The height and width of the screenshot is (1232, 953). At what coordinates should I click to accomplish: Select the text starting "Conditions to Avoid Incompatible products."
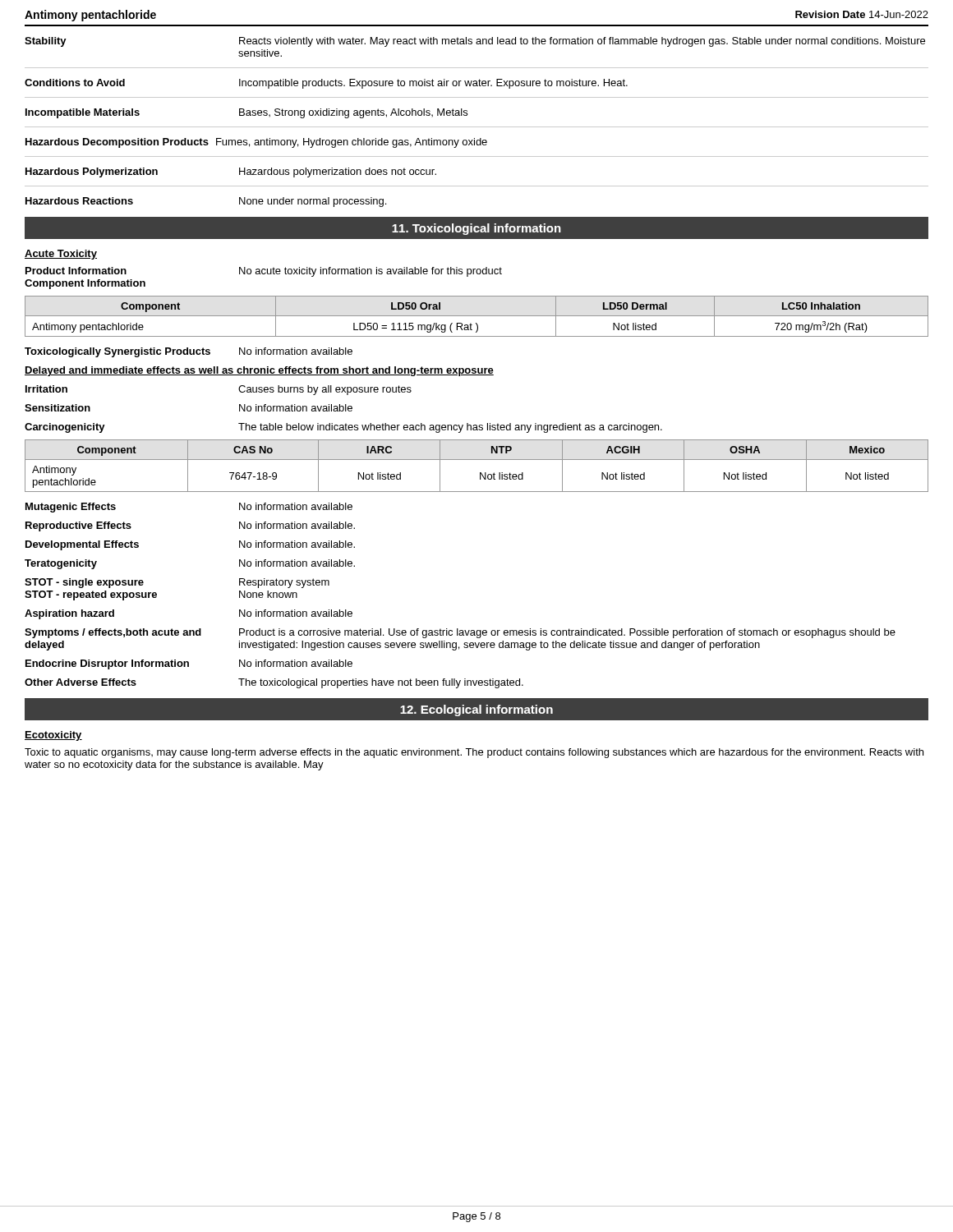click(x=476, y=83)
